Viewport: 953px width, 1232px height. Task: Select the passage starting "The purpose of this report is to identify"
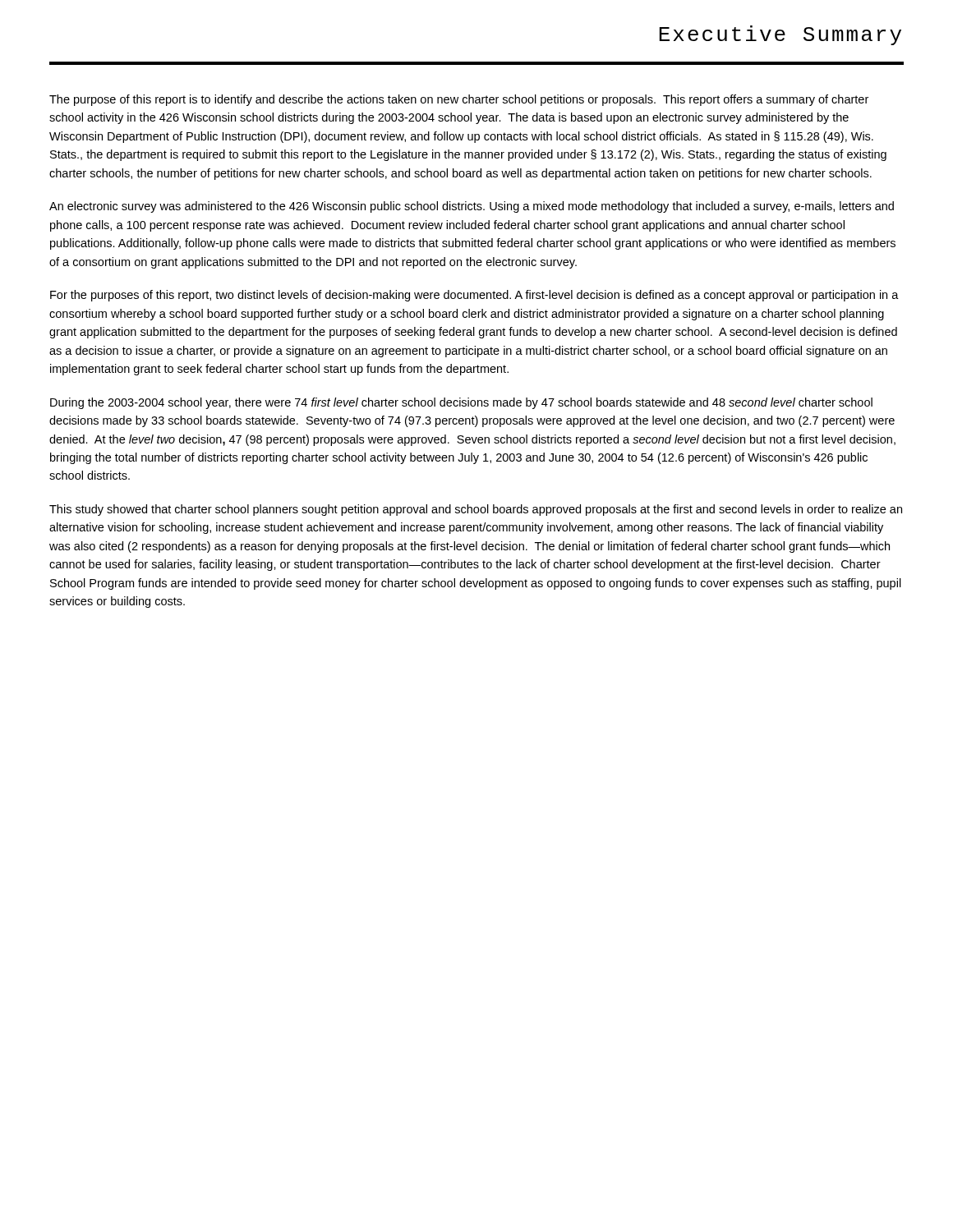point(468,136)
